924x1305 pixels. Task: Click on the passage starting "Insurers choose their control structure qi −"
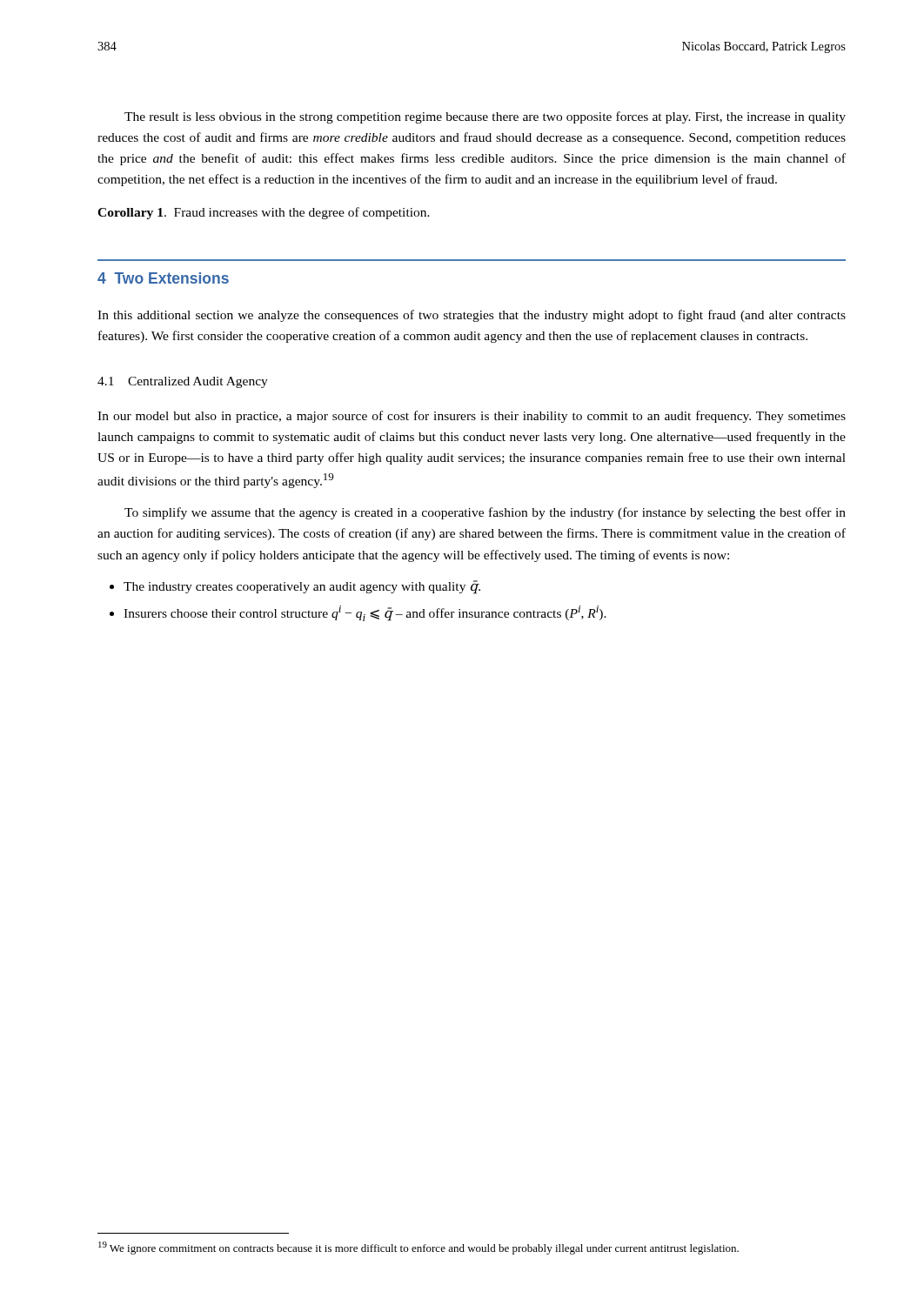click(x=365, y=613)
